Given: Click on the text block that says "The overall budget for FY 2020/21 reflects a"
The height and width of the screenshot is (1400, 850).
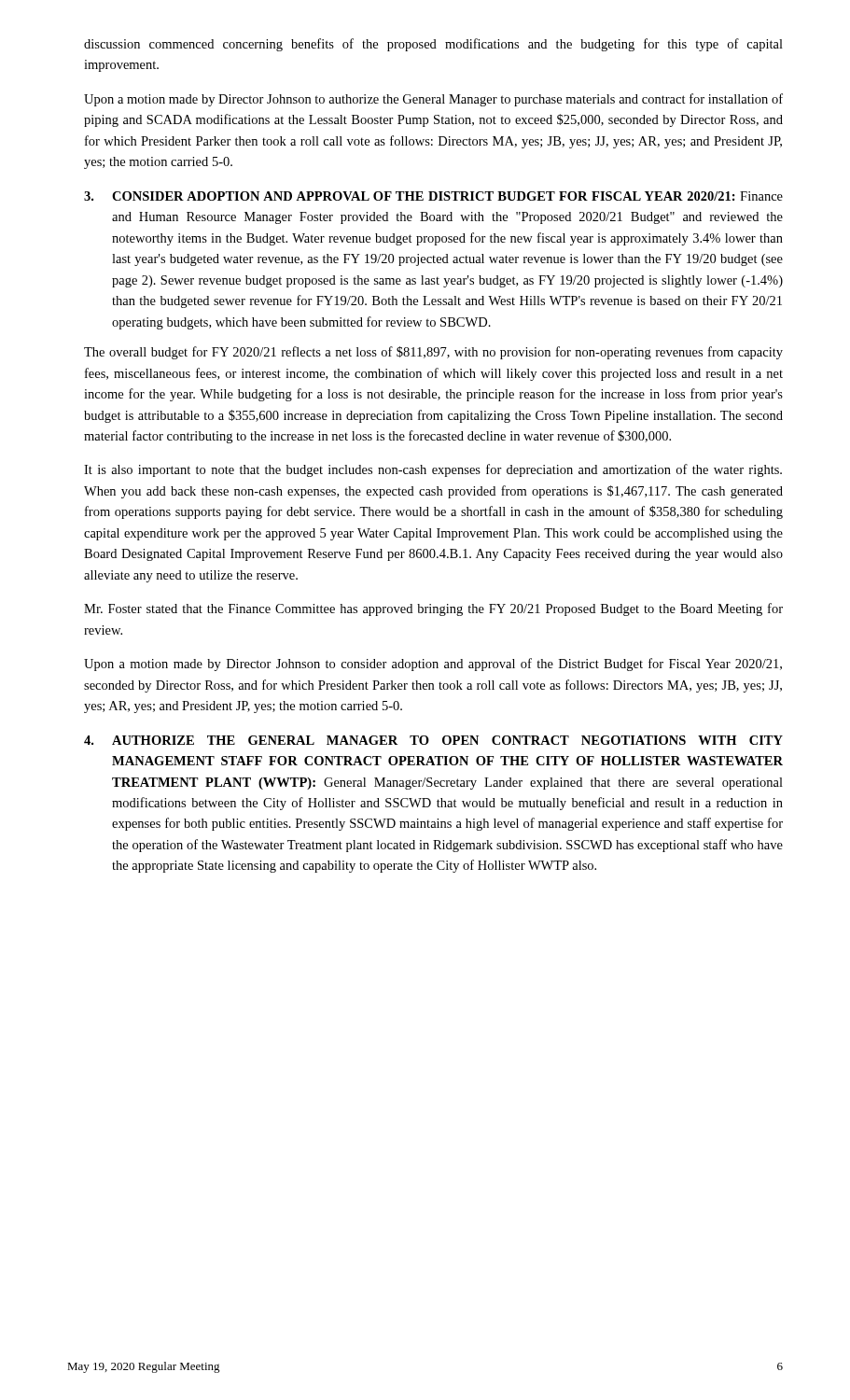Looking at the screenshot, I should (x=433, y=394).
